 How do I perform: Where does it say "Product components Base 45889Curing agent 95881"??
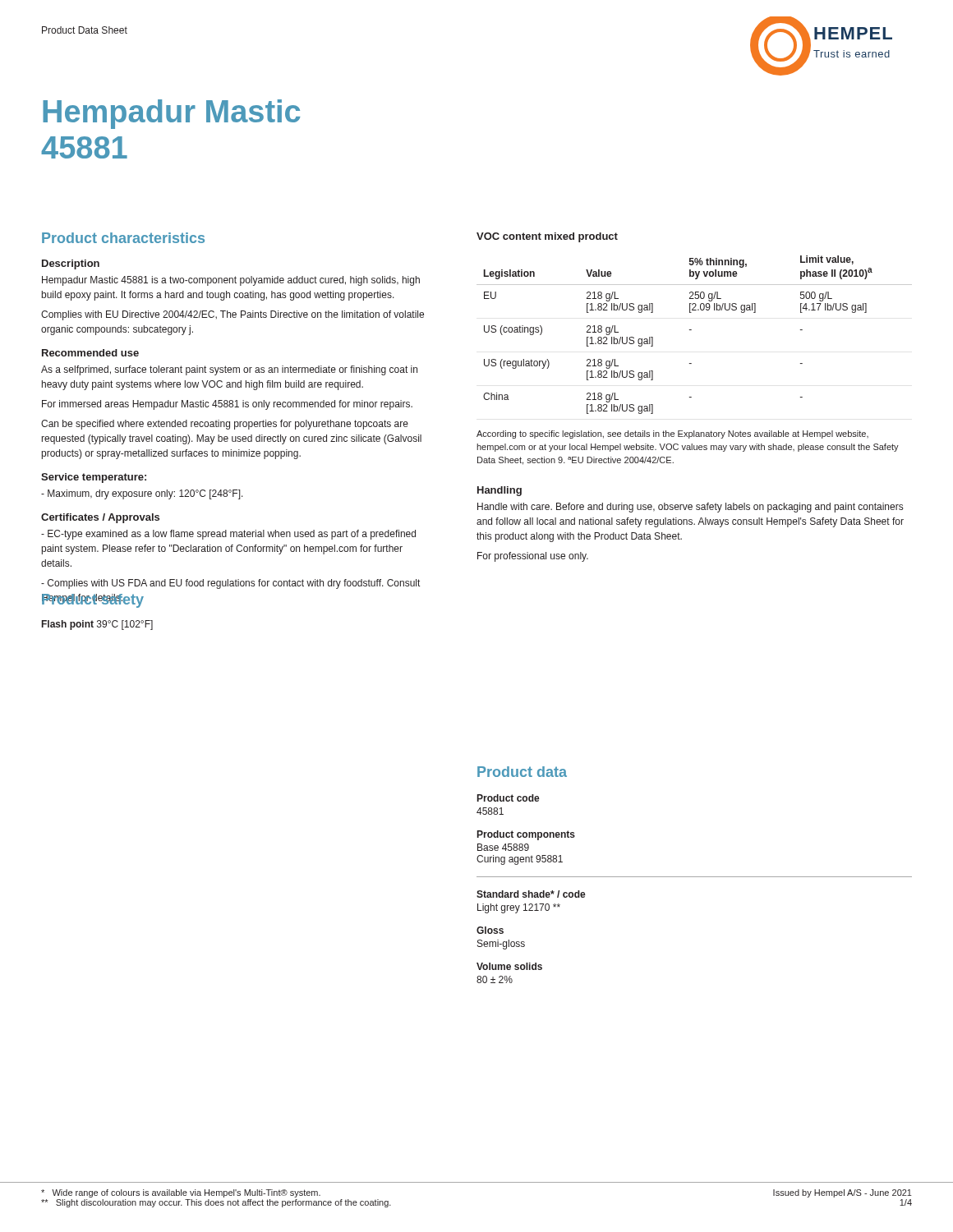click(x=526, y=835)
